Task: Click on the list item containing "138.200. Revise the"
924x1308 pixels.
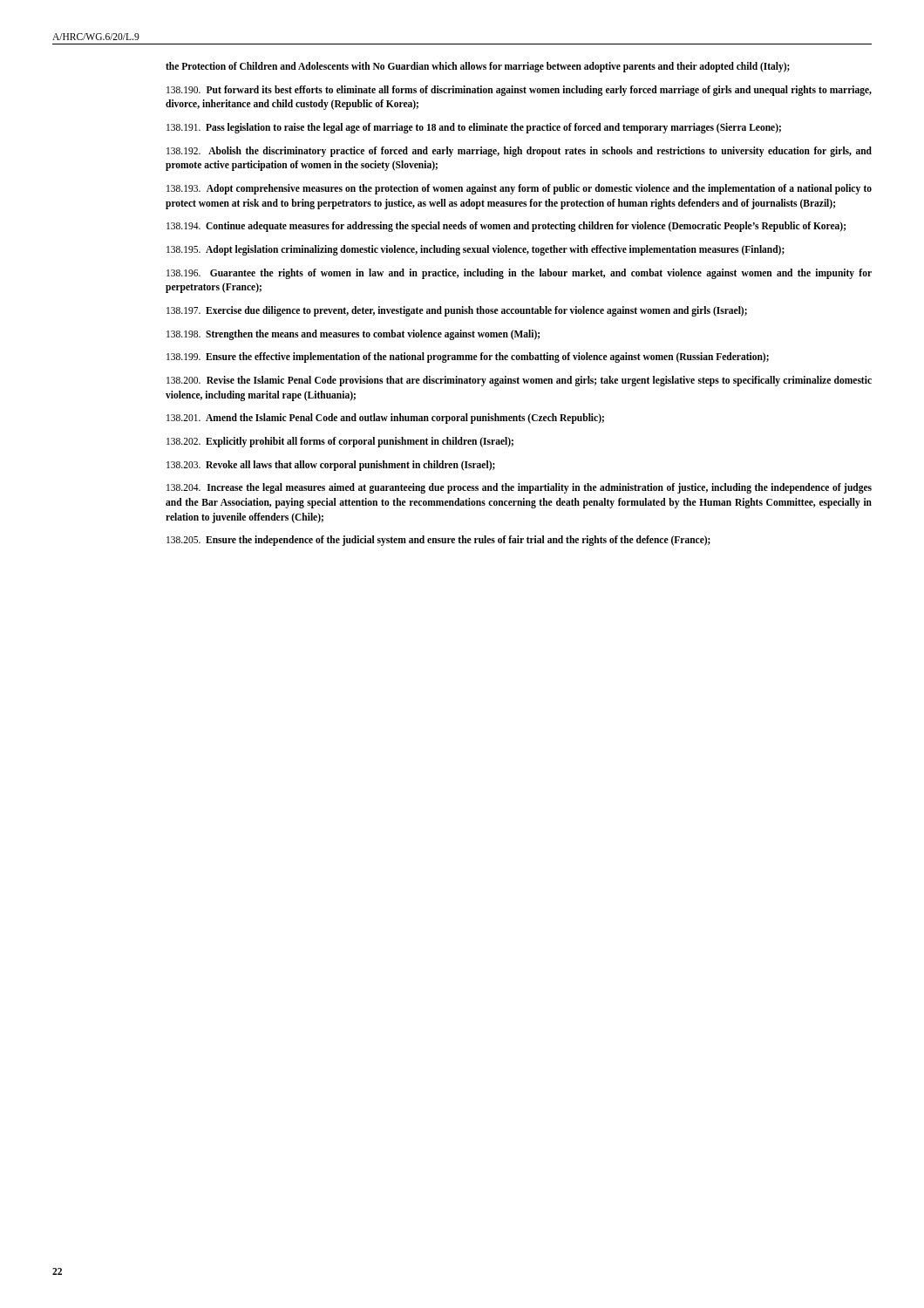Action: click(519, 387)
